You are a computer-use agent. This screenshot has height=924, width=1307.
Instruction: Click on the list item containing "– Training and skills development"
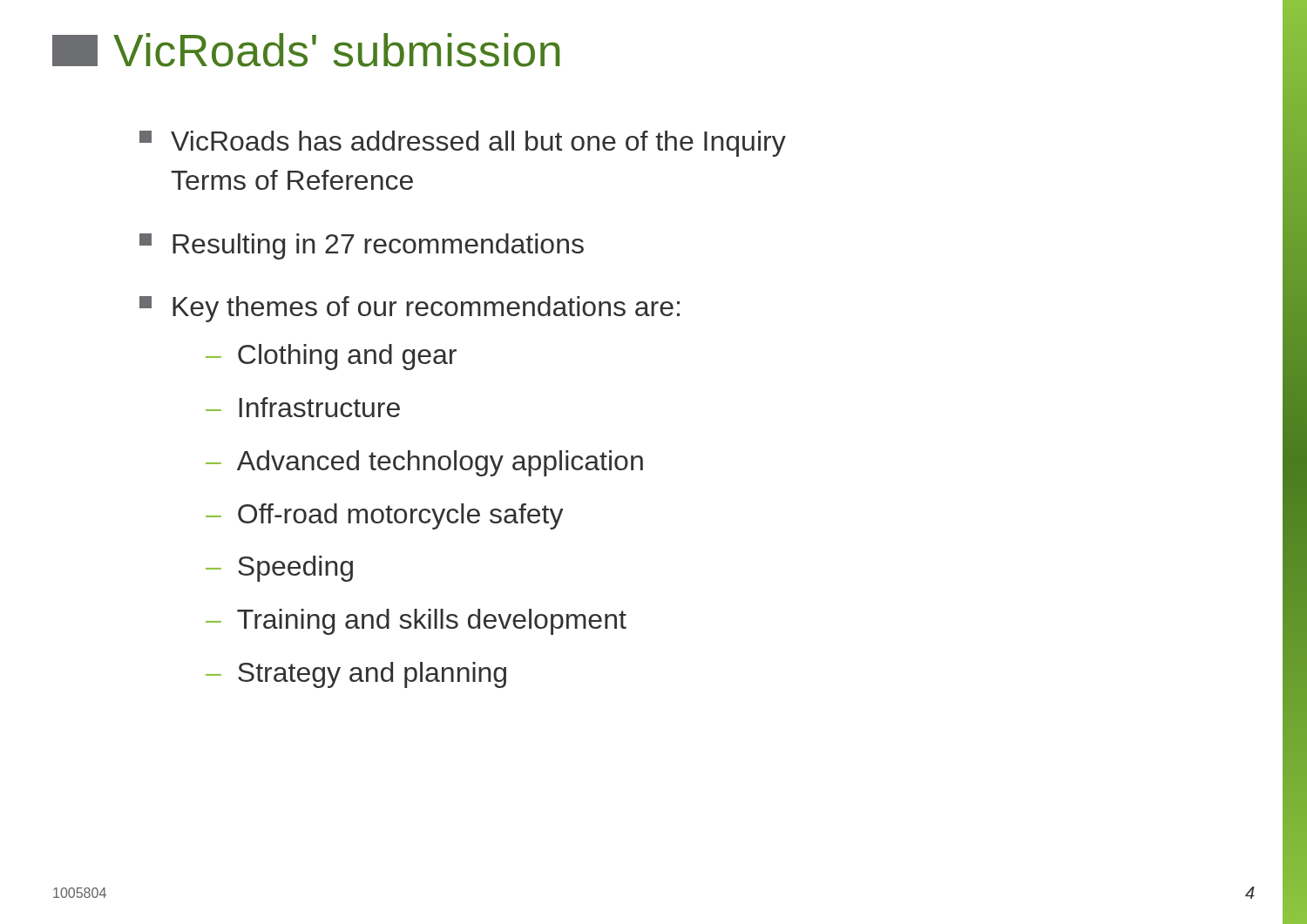[416, 620]
